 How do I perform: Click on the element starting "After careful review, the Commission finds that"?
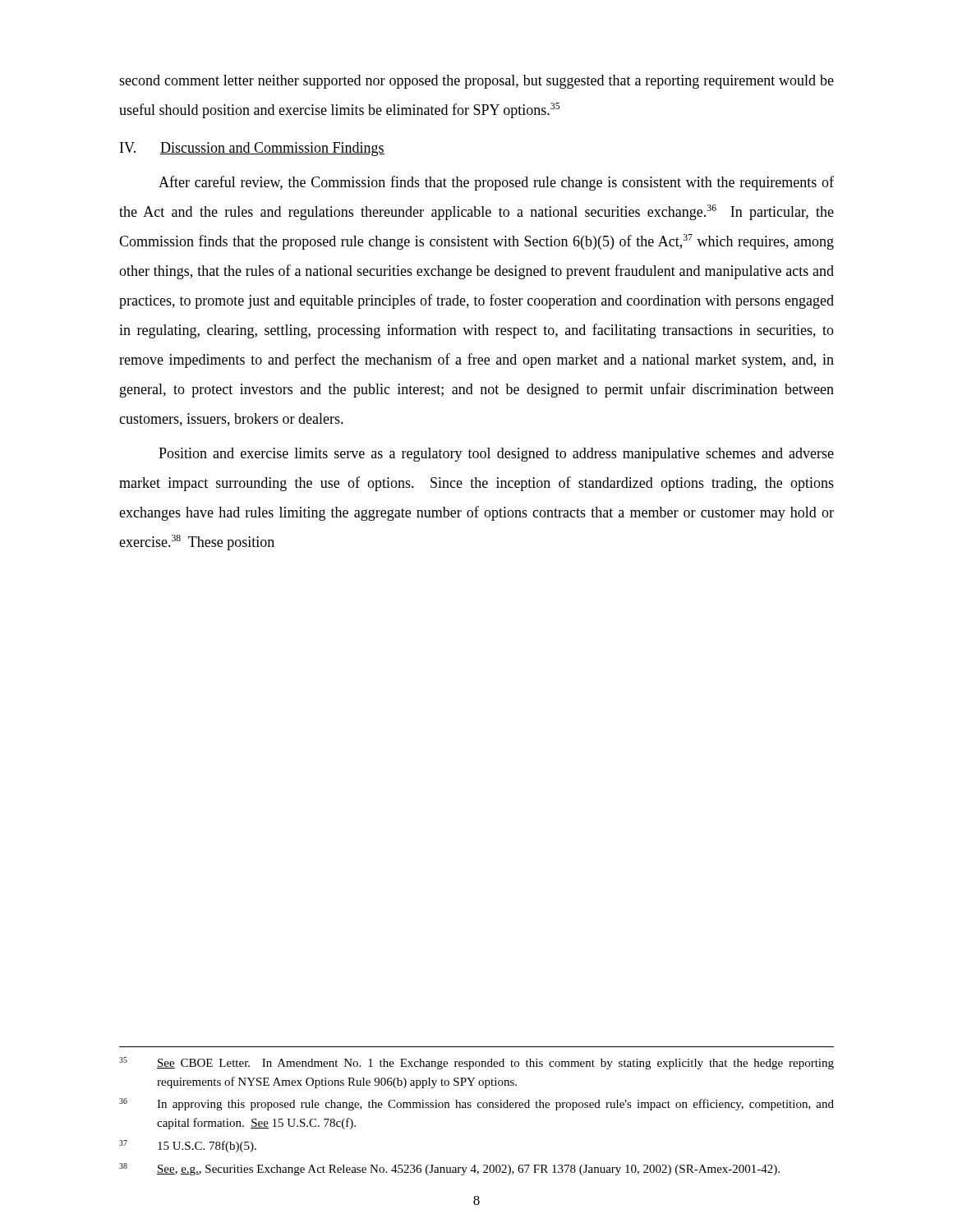click(476, 301)
